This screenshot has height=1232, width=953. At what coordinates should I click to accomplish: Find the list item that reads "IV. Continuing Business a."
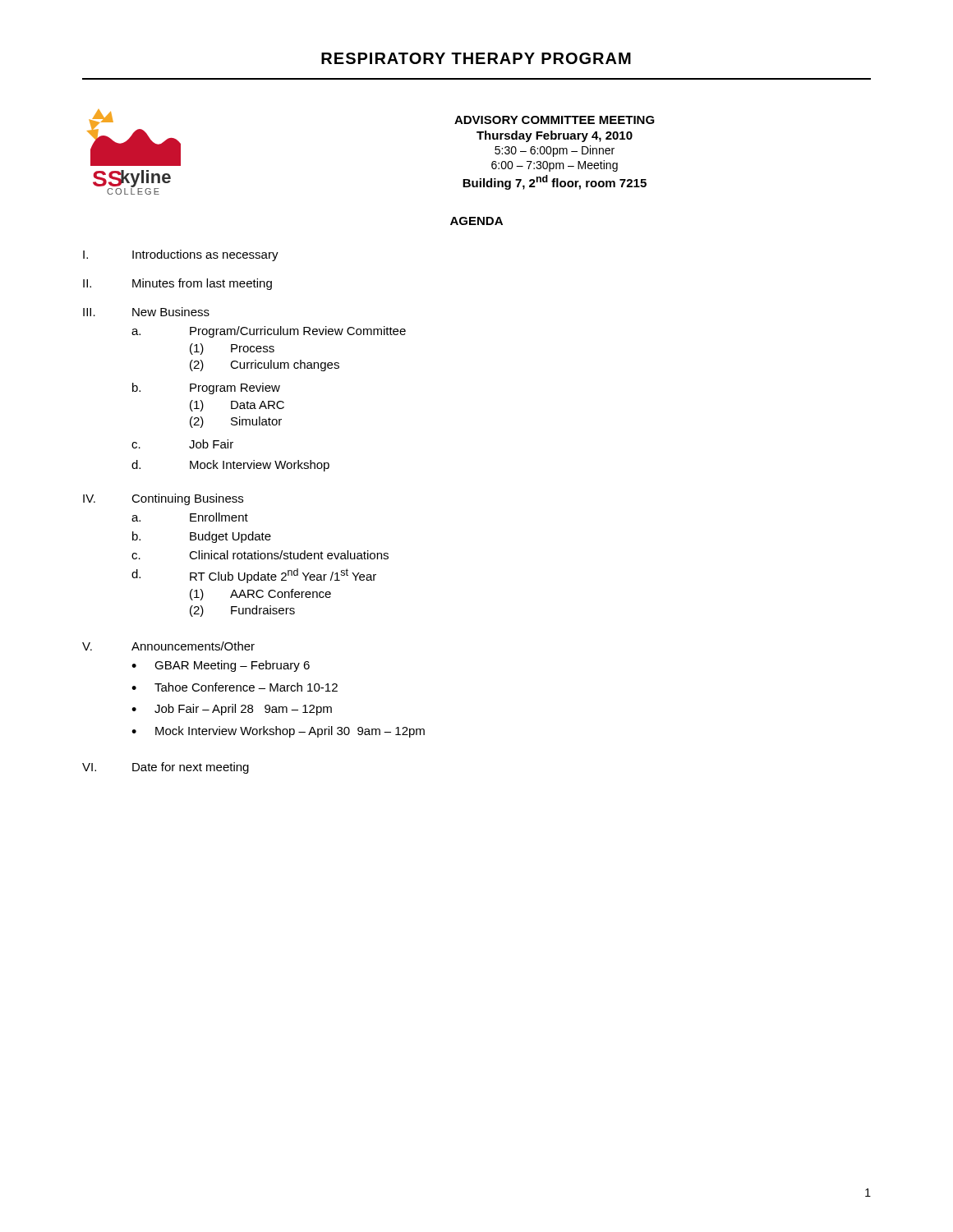pyautogui.click(x=163, y=499)
